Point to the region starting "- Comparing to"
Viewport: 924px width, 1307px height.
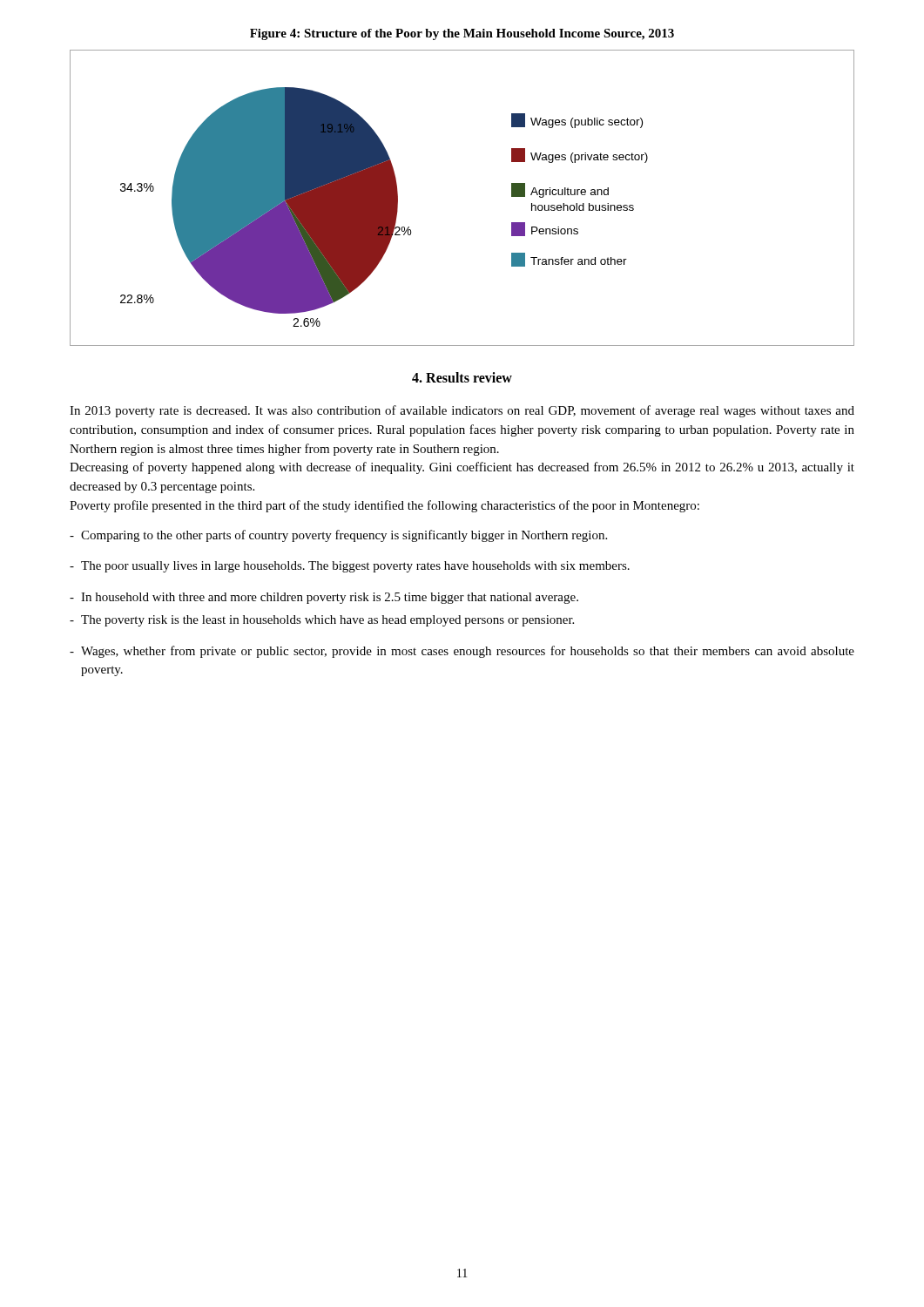point(339,535)
